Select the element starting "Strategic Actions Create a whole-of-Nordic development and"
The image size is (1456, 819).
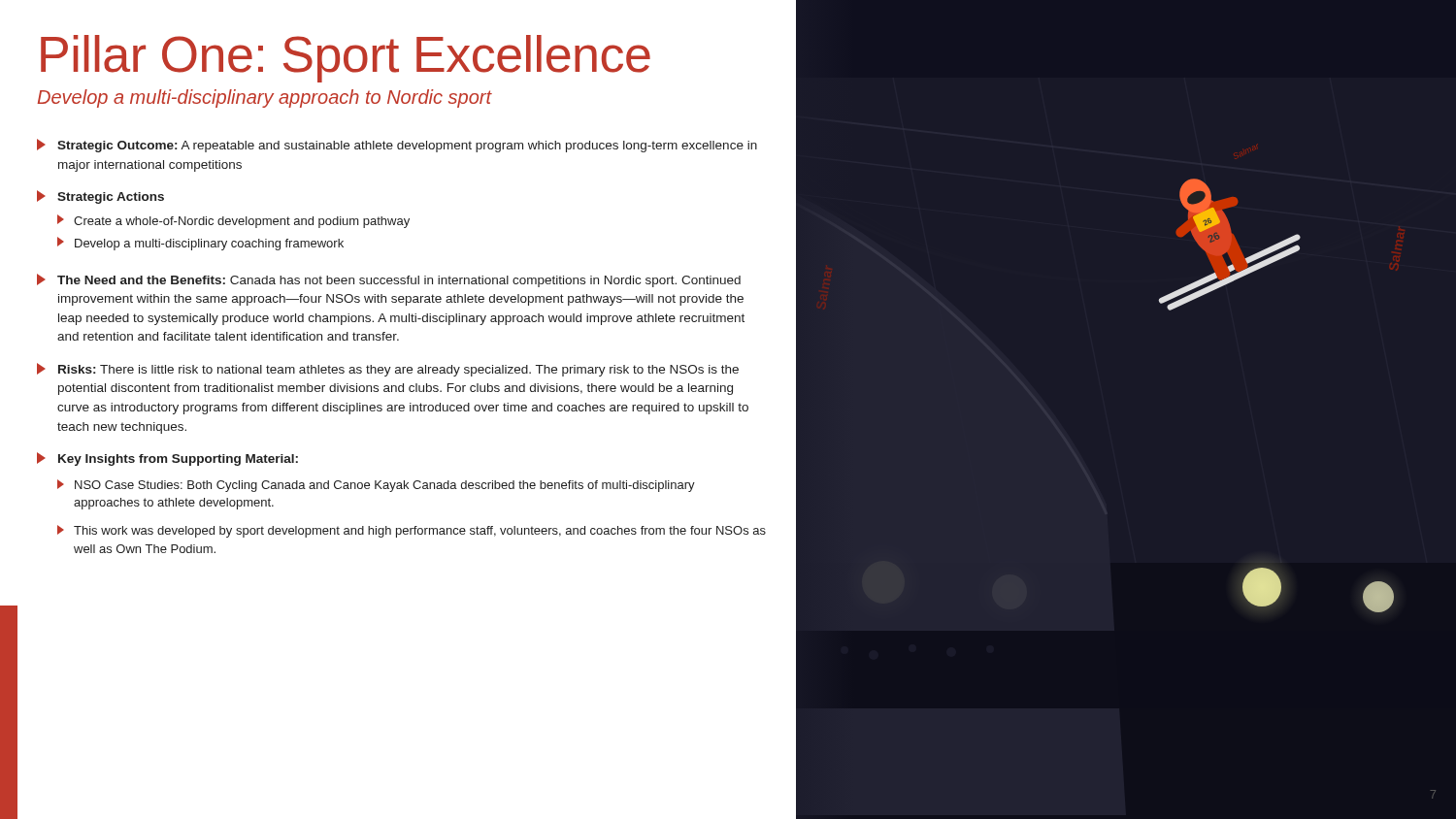(402, 222)
